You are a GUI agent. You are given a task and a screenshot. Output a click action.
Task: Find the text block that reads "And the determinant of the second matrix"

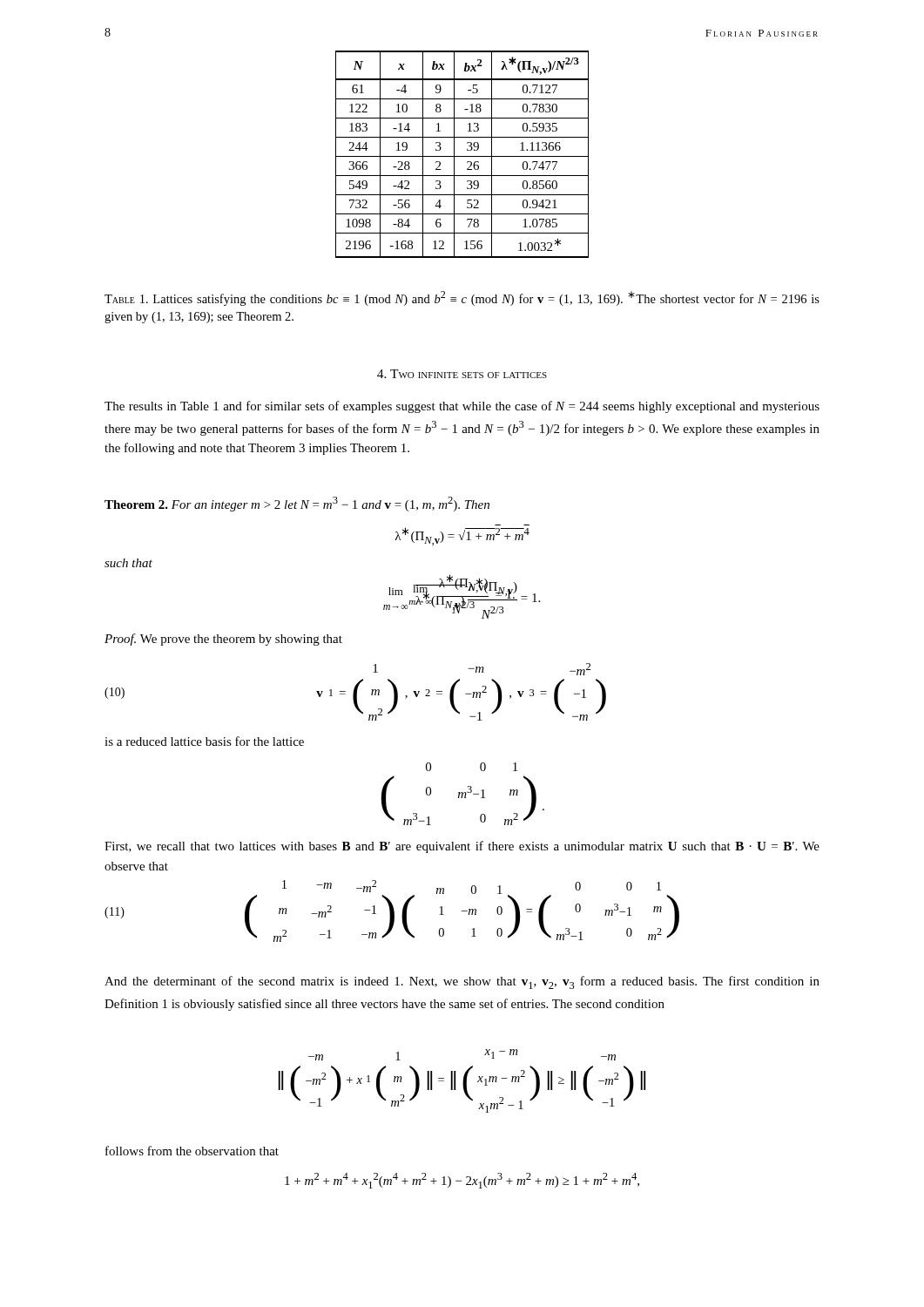462,992
